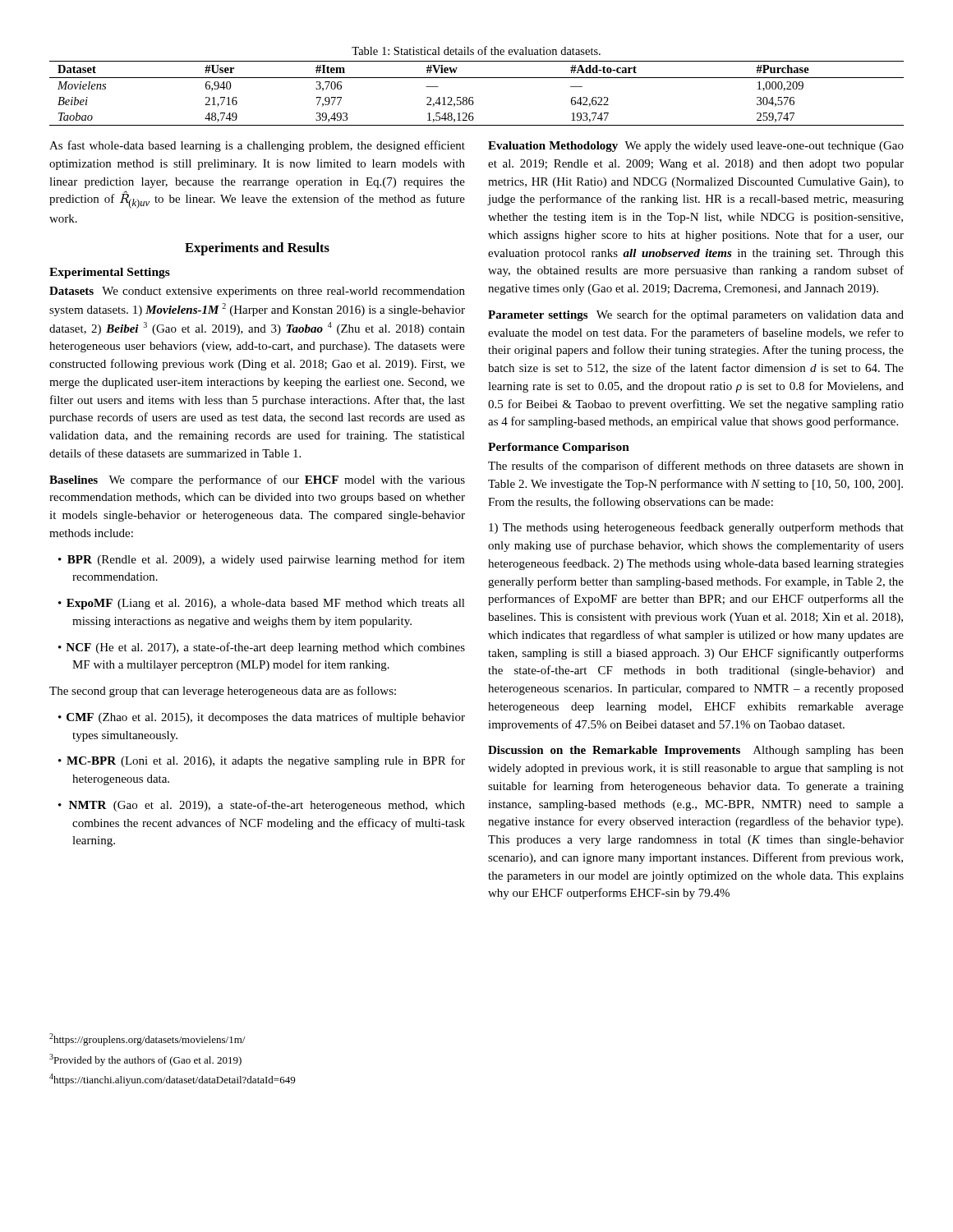
Task: Find the text block that reads "Baselines We compare the performance of our"
Action: pos(257,506)
